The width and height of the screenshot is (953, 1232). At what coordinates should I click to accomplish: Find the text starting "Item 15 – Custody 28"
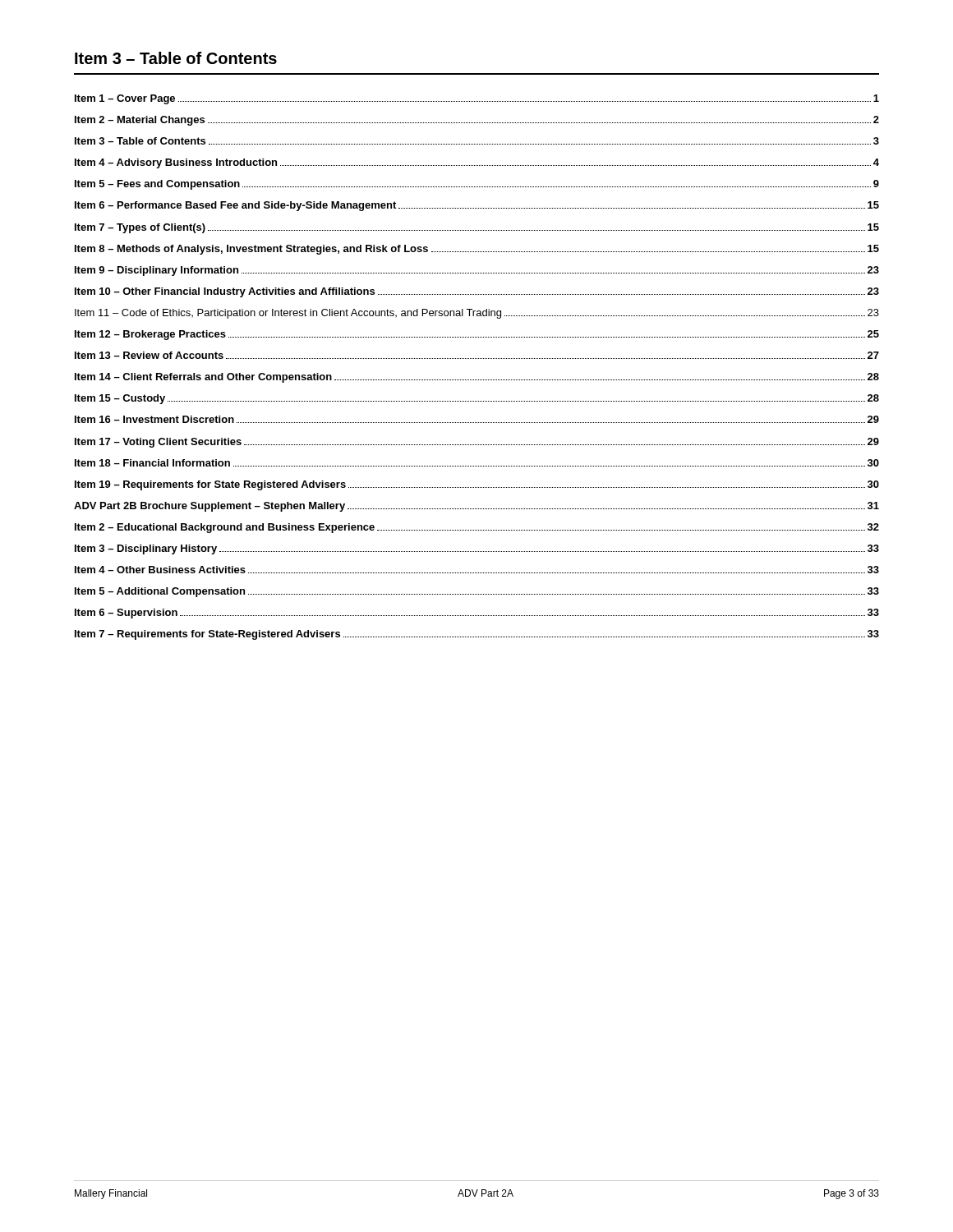(x=476, y=399)
